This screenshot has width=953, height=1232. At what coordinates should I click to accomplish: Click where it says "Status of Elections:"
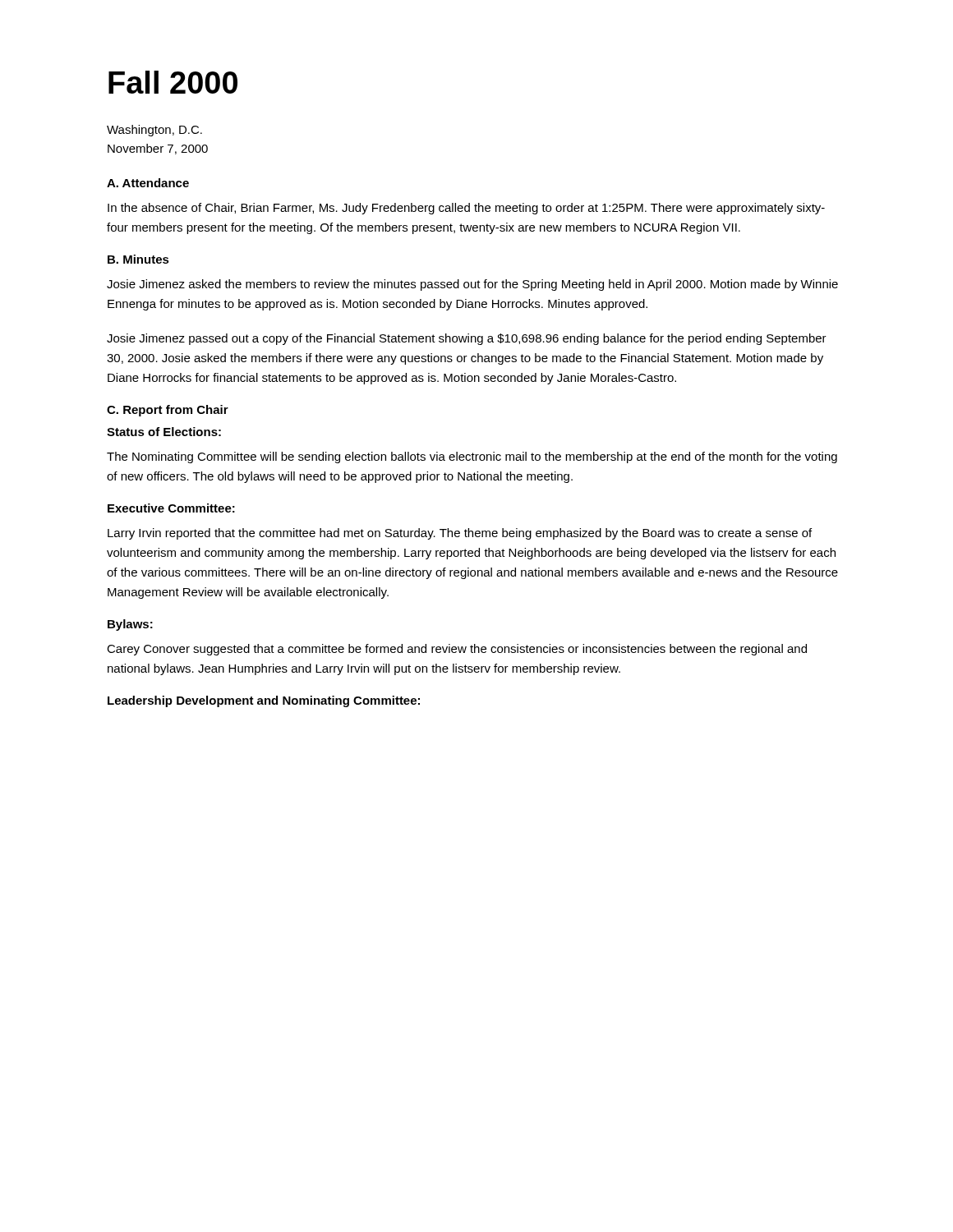[164, 432]
